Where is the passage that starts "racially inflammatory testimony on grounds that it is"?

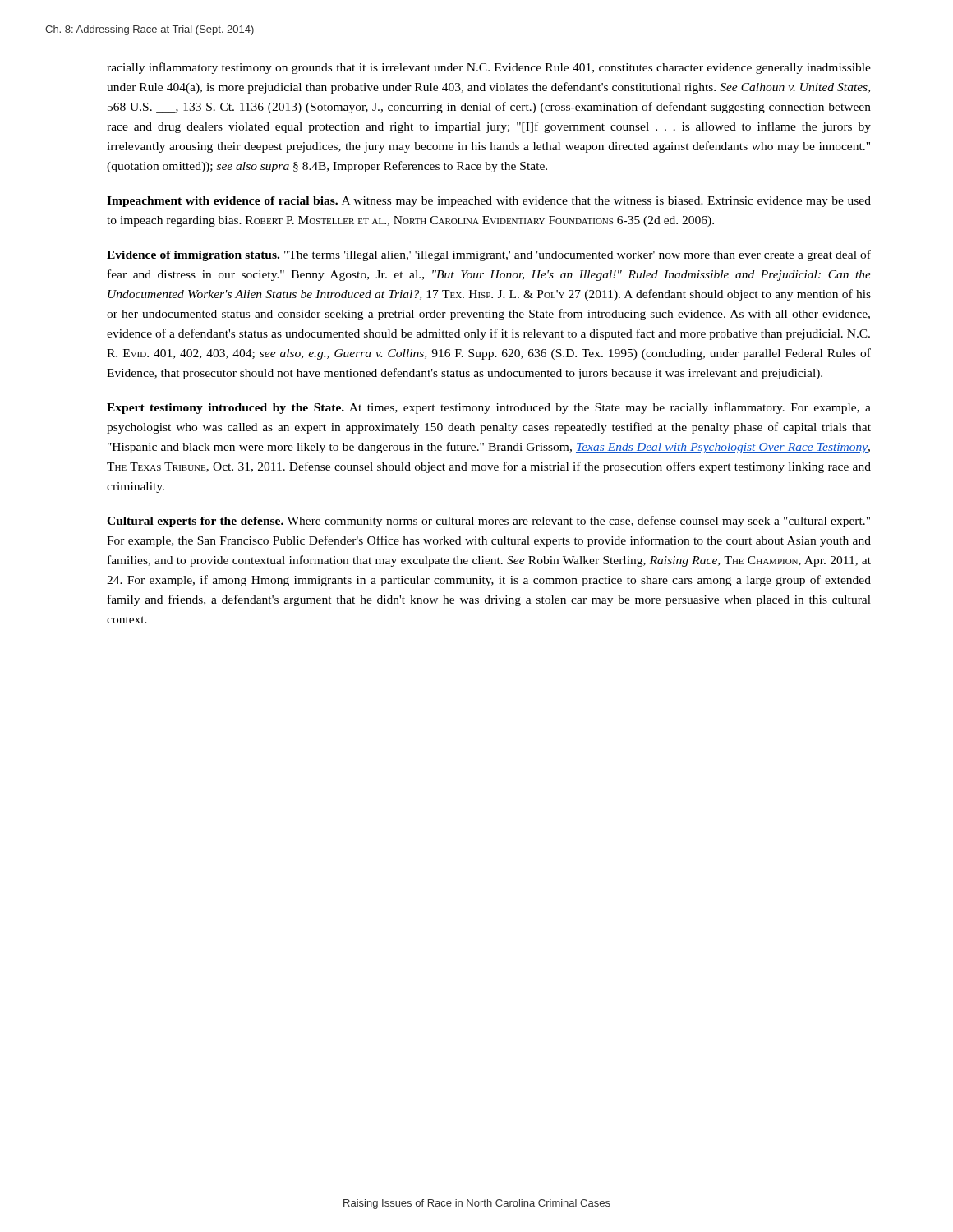489,116
